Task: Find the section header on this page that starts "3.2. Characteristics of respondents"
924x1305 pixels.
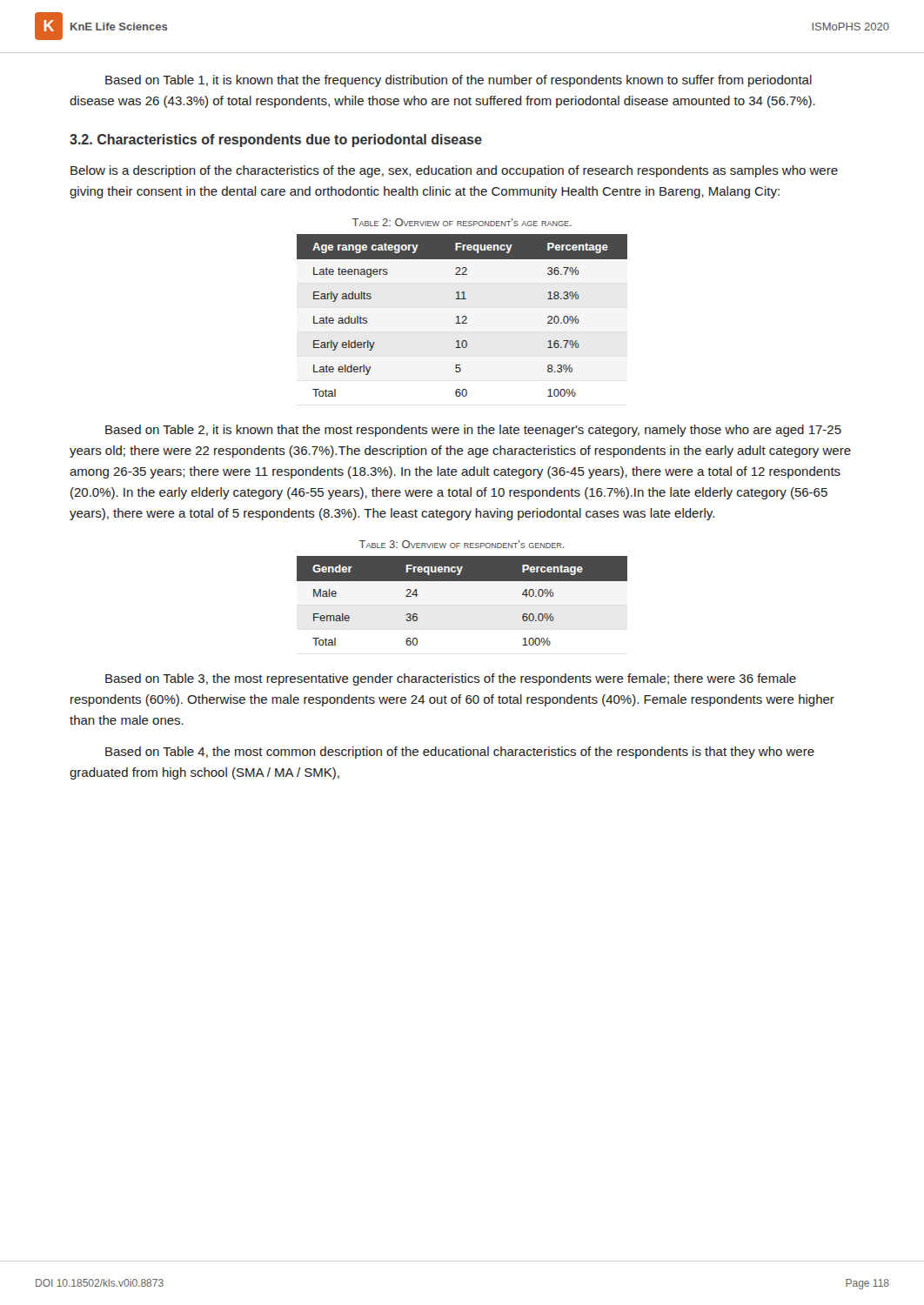Action: pyautogui.click(x=276, y=140)
